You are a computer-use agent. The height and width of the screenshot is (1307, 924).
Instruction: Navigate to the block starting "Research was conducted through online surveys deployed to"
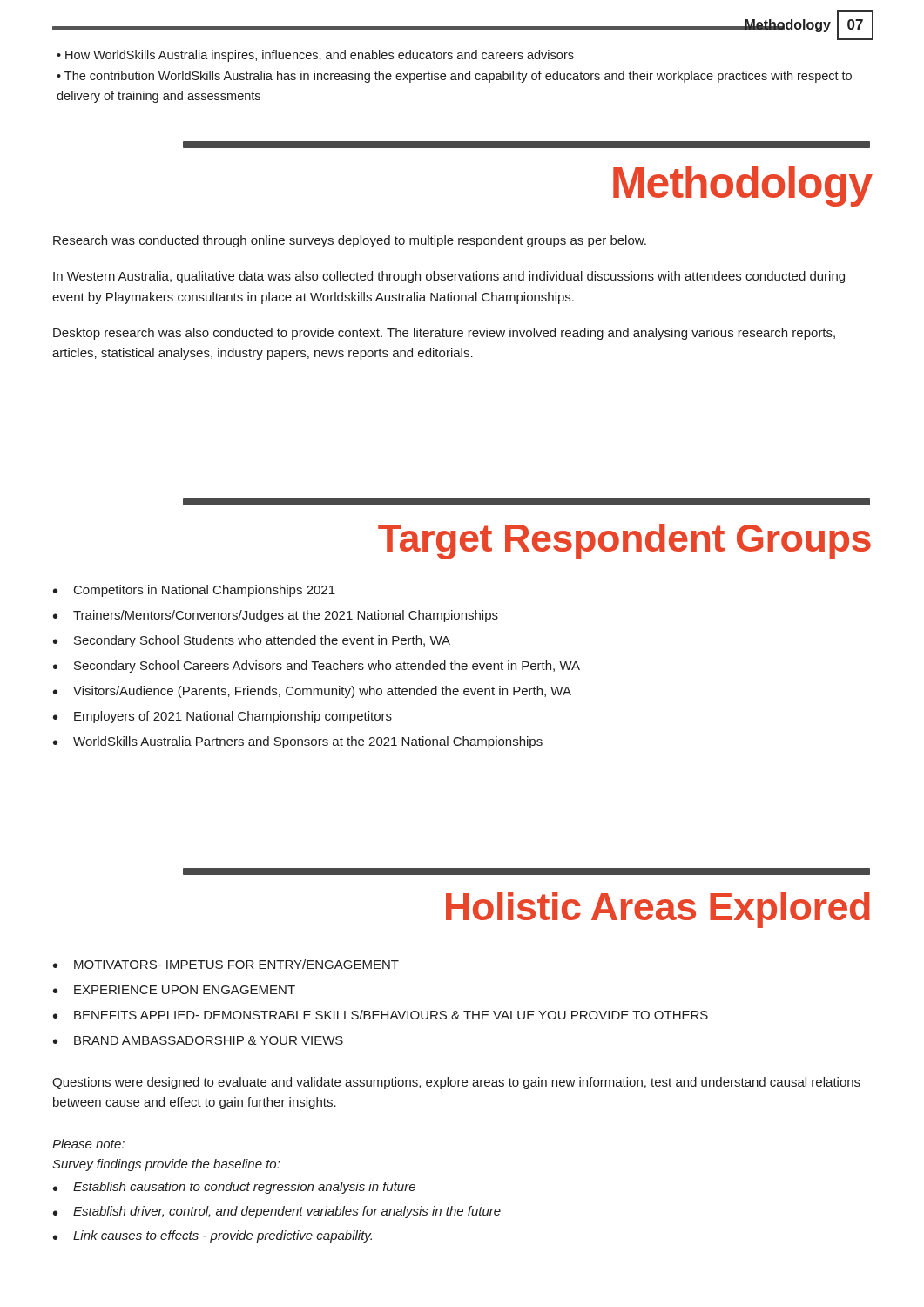tap(350, 240)
